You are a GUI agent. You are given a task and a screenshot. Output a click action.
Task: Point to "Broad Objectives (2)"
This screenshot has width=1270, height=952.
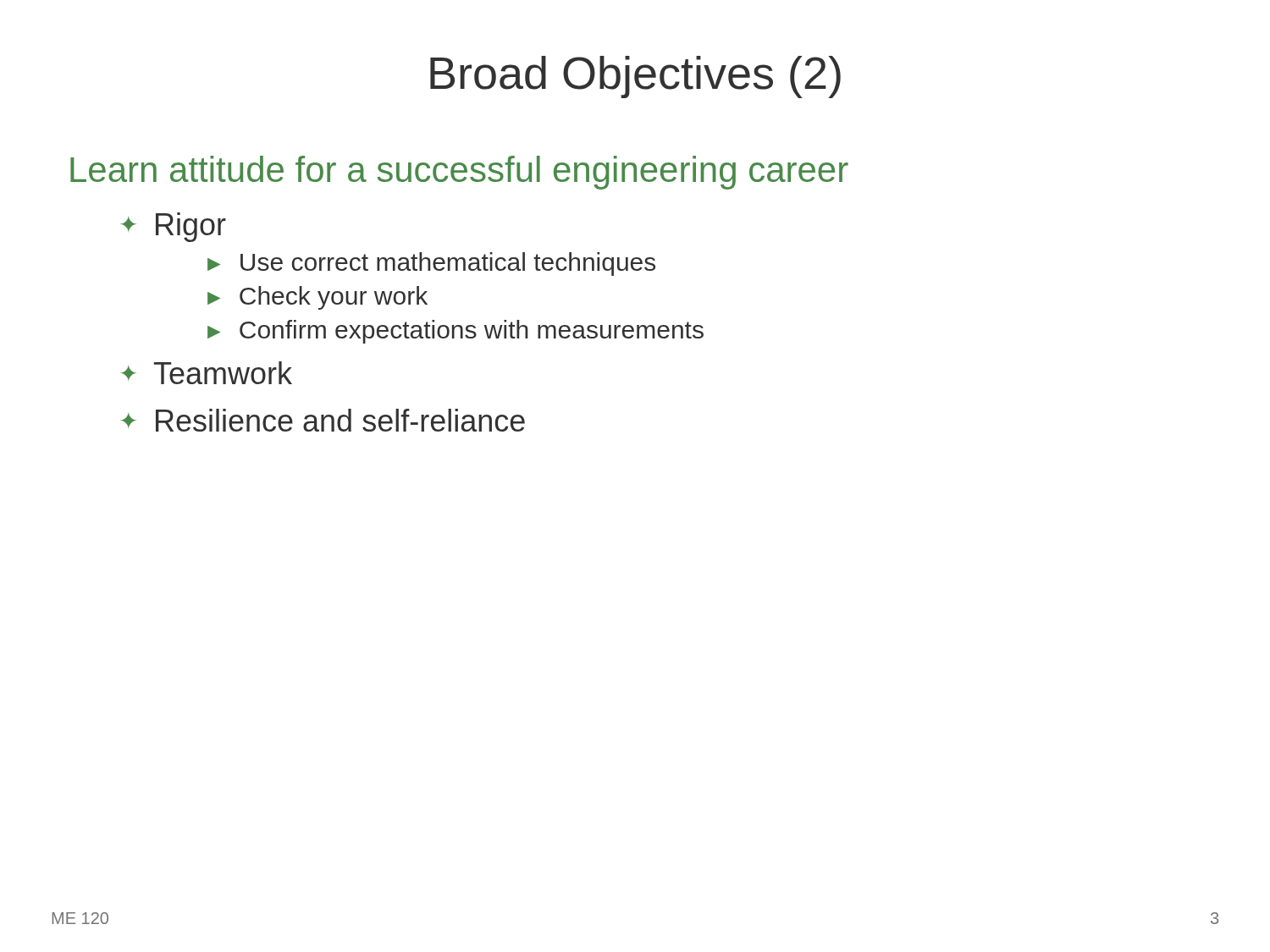coord(635,73)
